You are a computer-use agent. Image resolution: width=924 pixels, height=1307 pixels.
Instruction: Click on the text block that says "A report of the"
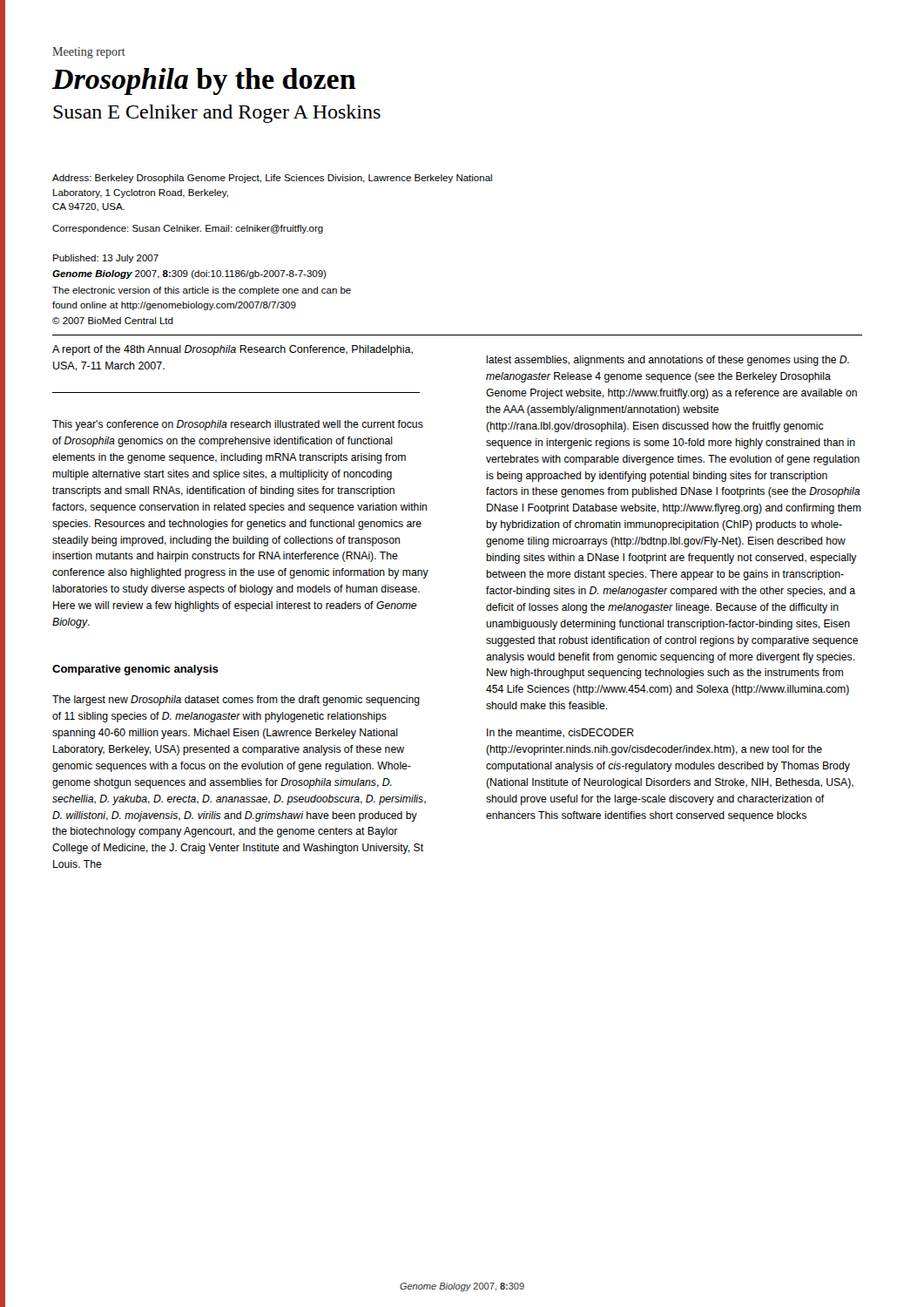(x=233, y=358)
